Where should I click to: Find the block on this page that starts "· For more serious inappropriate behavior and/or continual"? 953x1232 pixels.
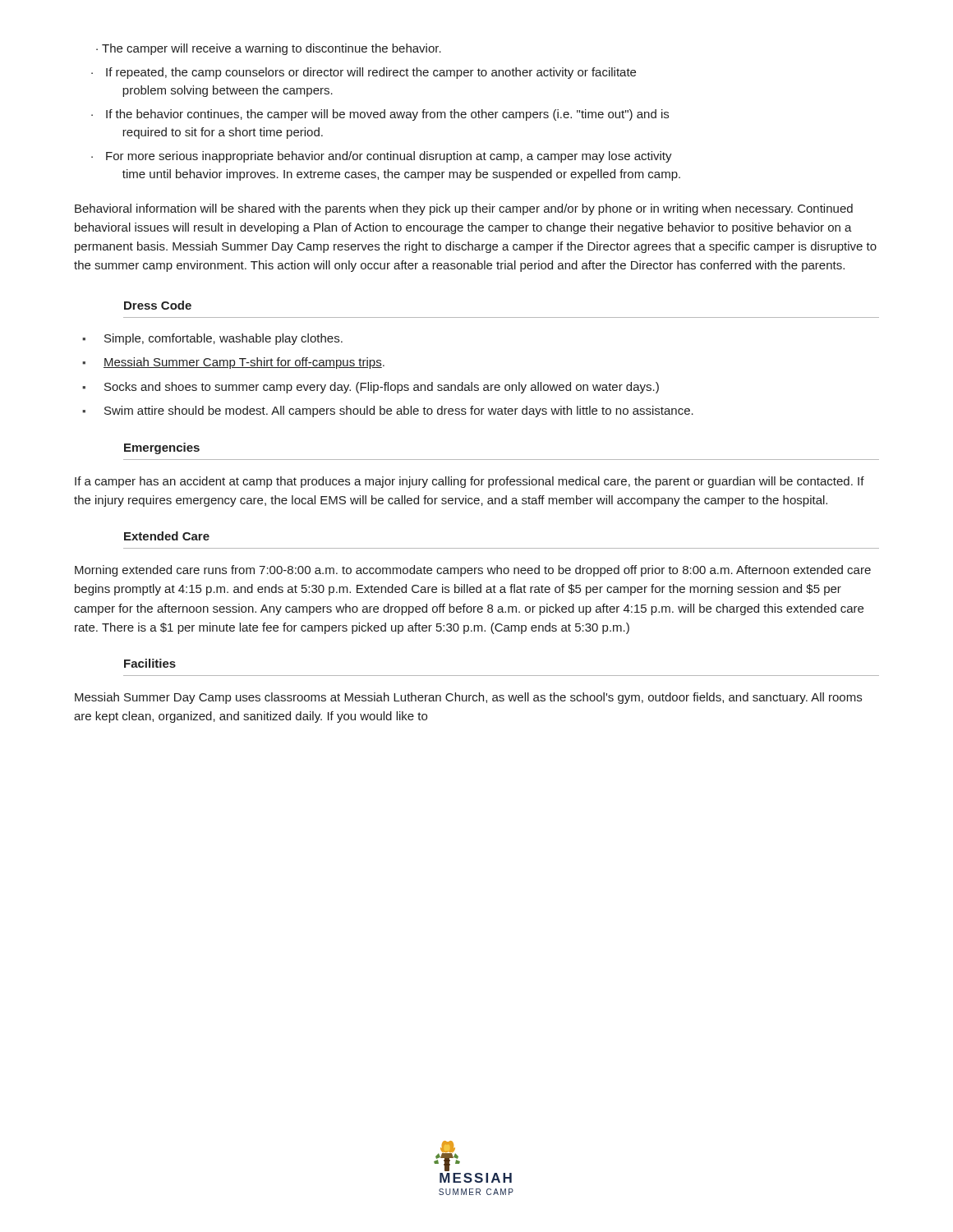coord(386,165)
